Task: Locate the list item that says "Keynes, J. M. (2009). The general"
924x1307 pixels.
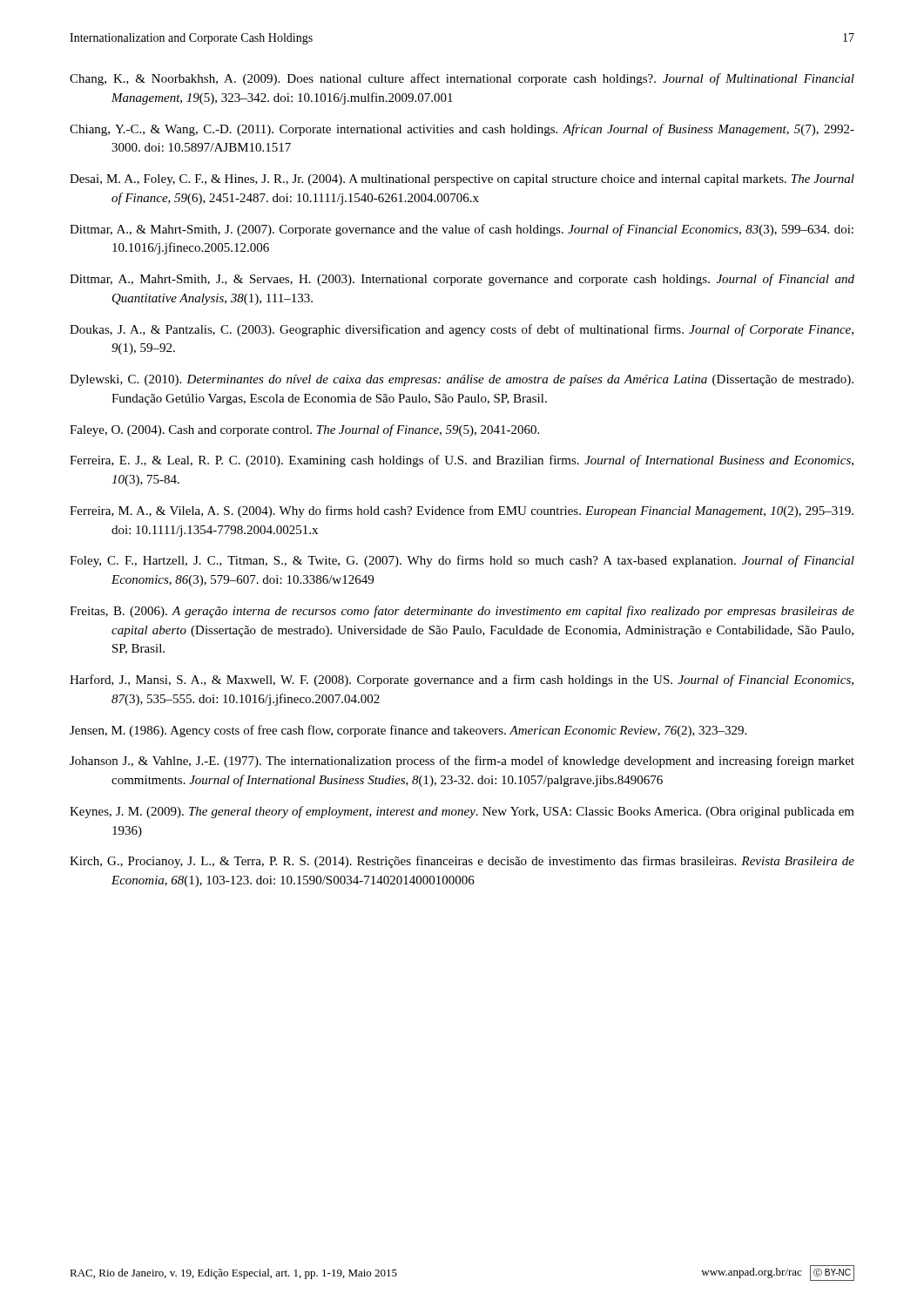Action: pyautogui.click(x=462, y=820)
